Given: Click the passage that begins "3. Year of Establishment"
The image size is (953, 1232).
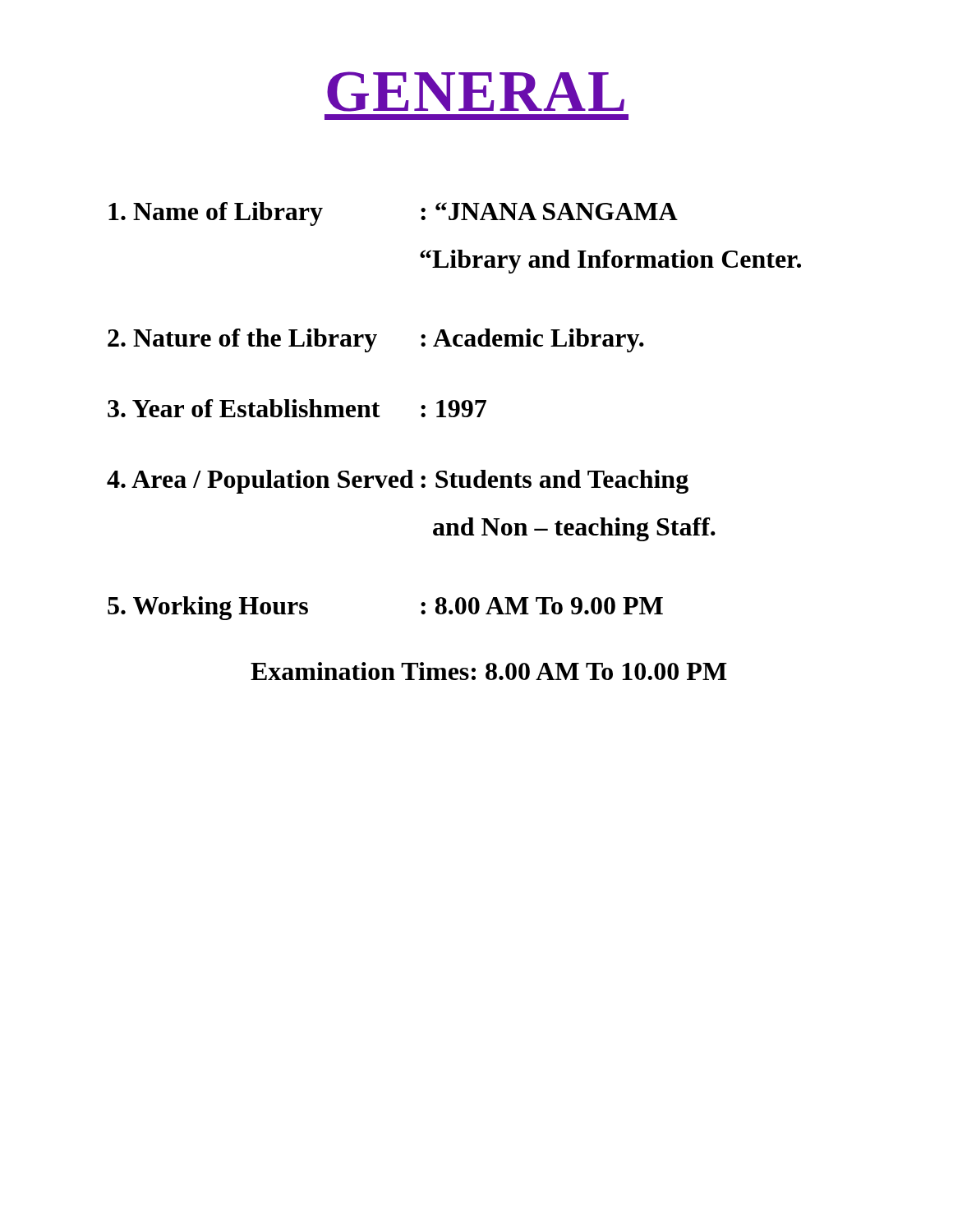Looking at the screenshot, I should coord(489,408).
